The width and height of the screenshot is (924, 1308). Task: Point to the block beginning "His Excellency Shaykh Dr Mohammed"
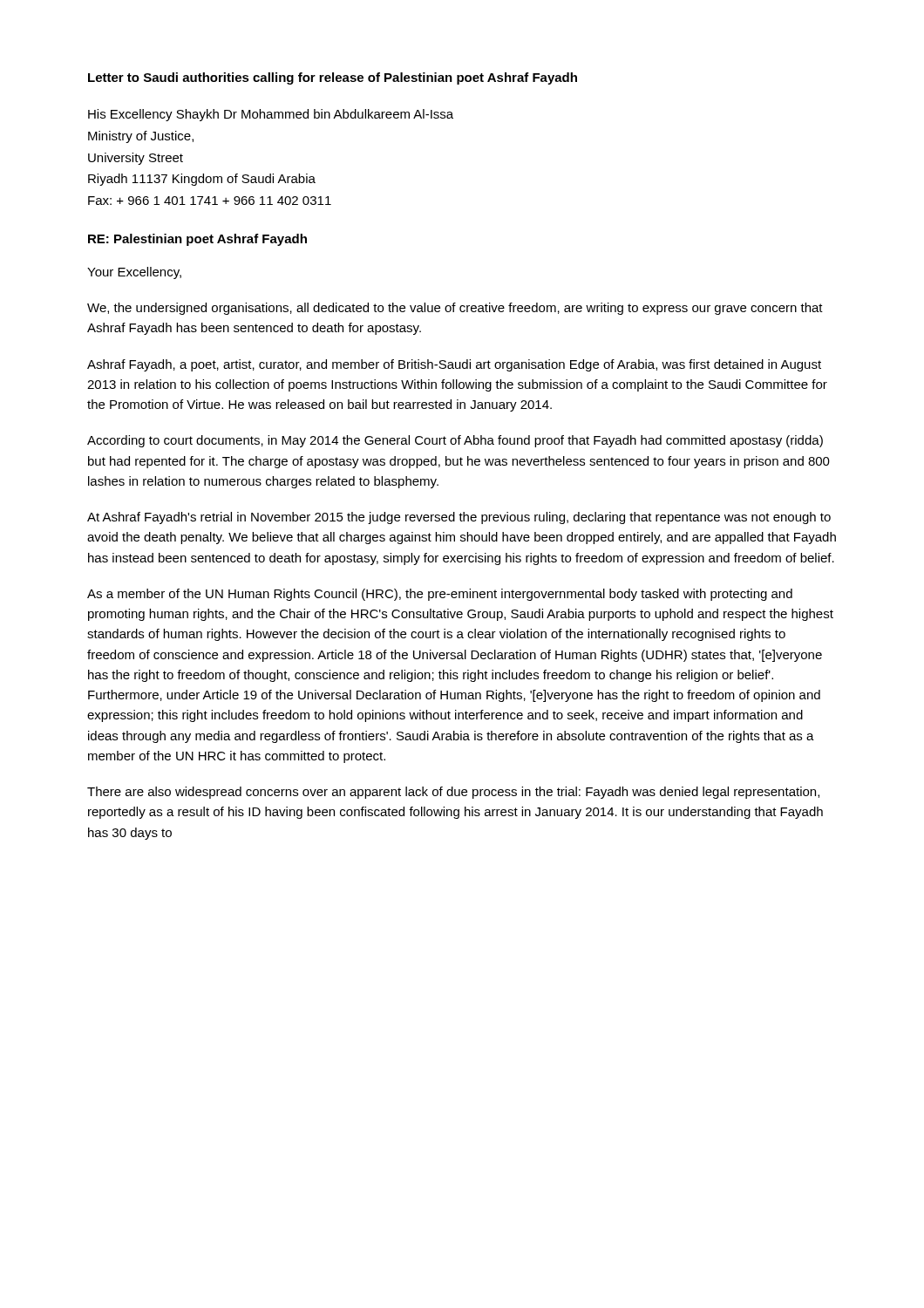coord(271,115)
